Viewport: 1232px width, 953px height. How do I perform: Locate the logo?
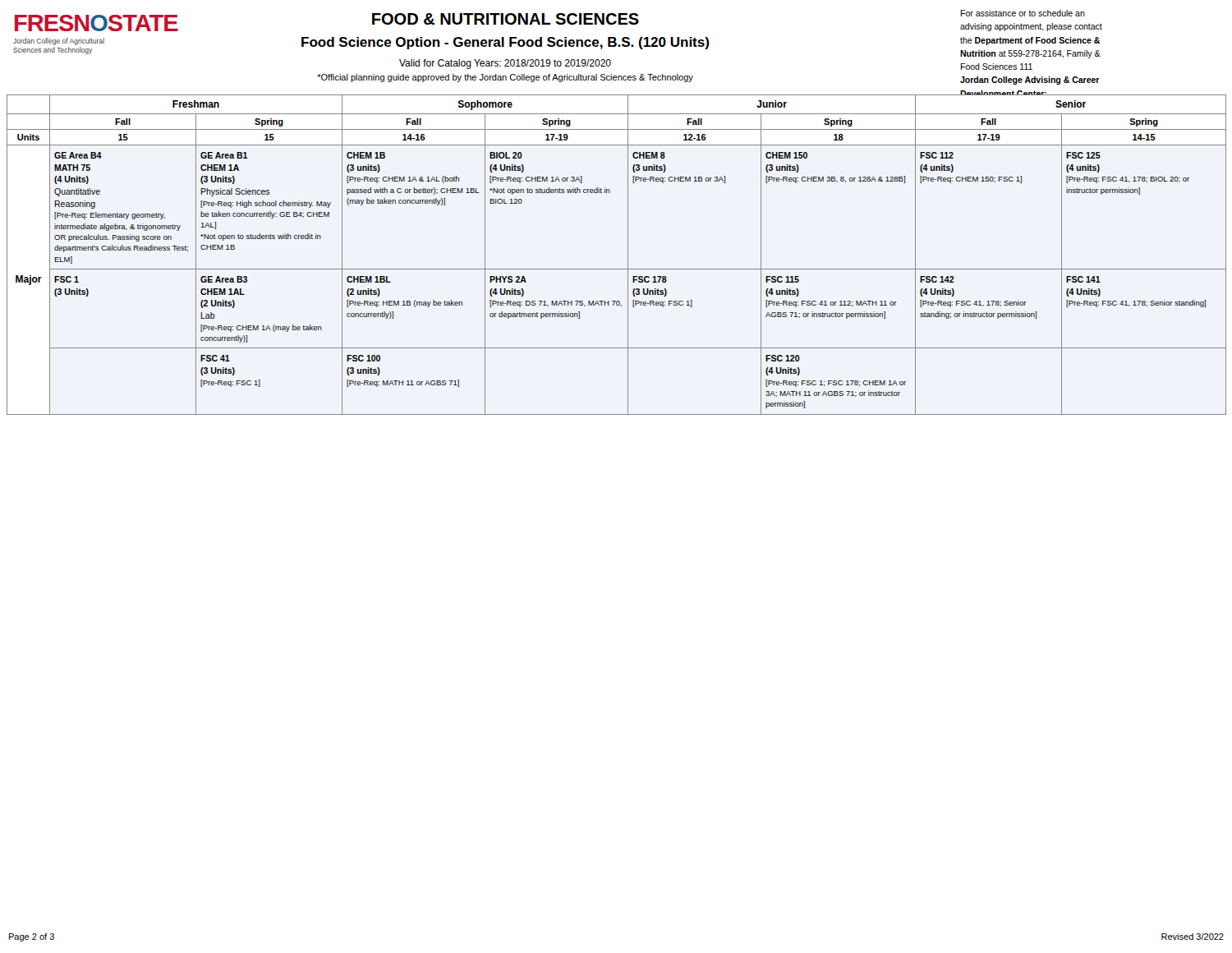click(85, 34)
